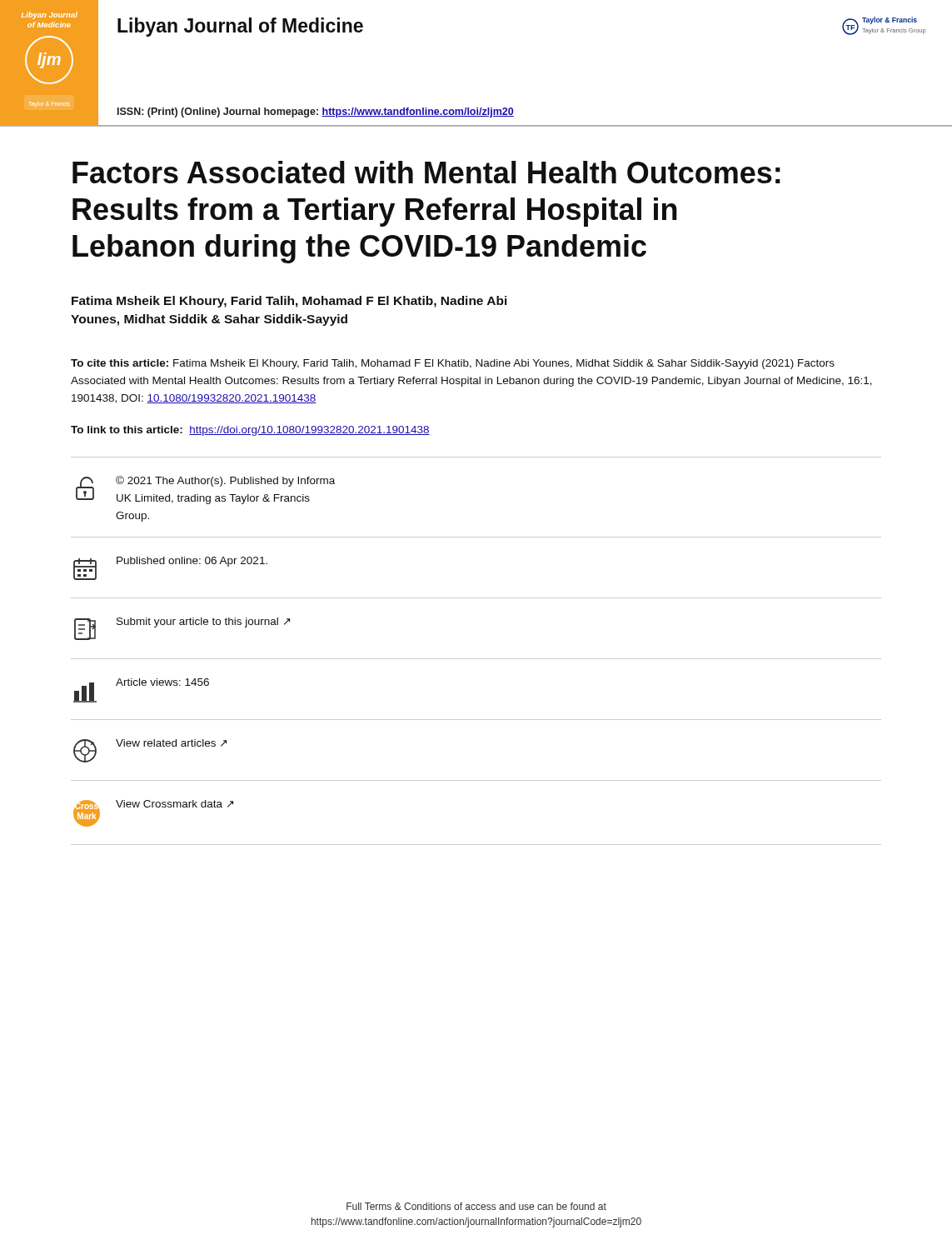Find the block starting "Cross Mark View"
The height and width of the screenshot is (1250, 952).
point(153,814)
